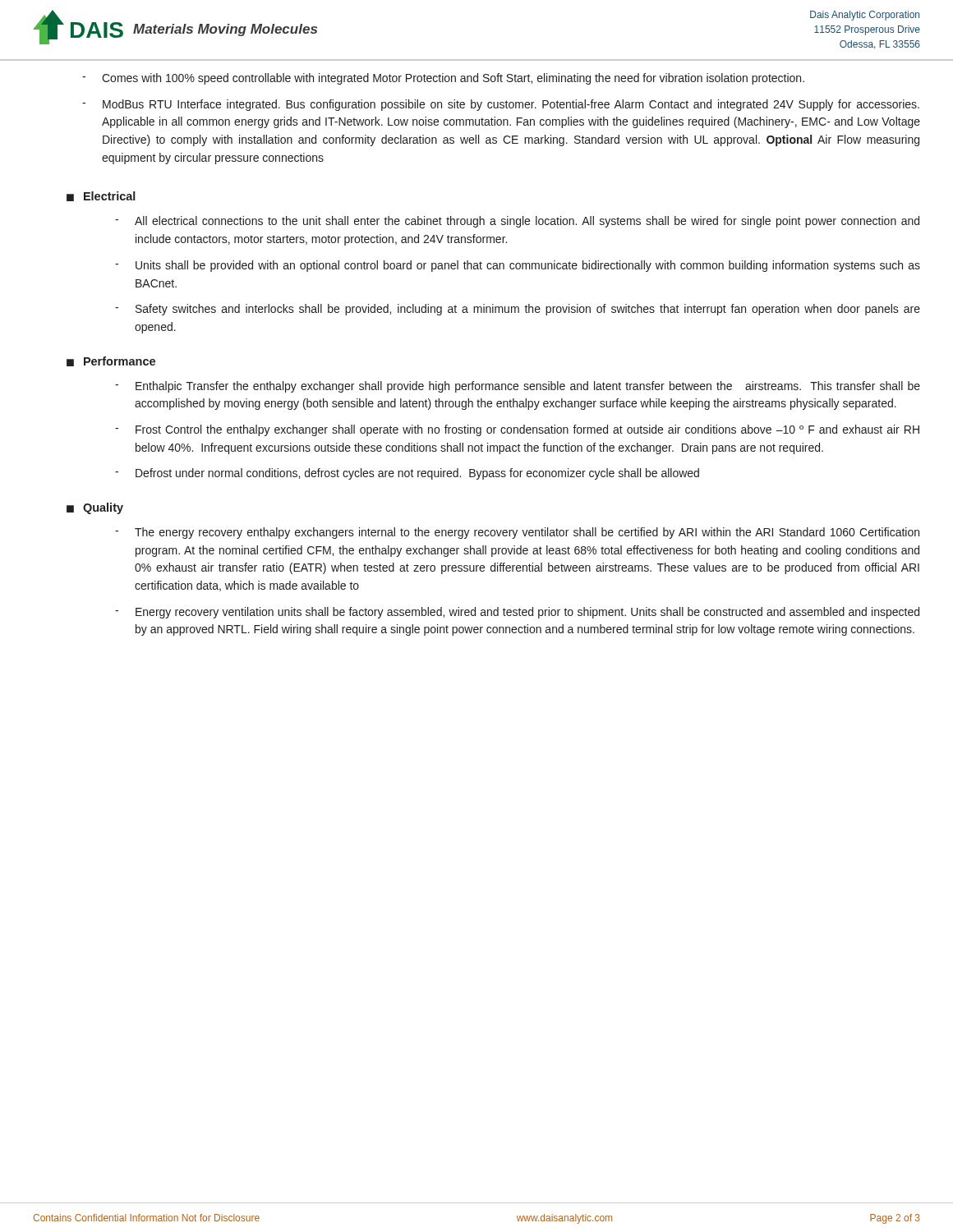
Task: Locate the text "■ Performance"
Action: (111, 363)
